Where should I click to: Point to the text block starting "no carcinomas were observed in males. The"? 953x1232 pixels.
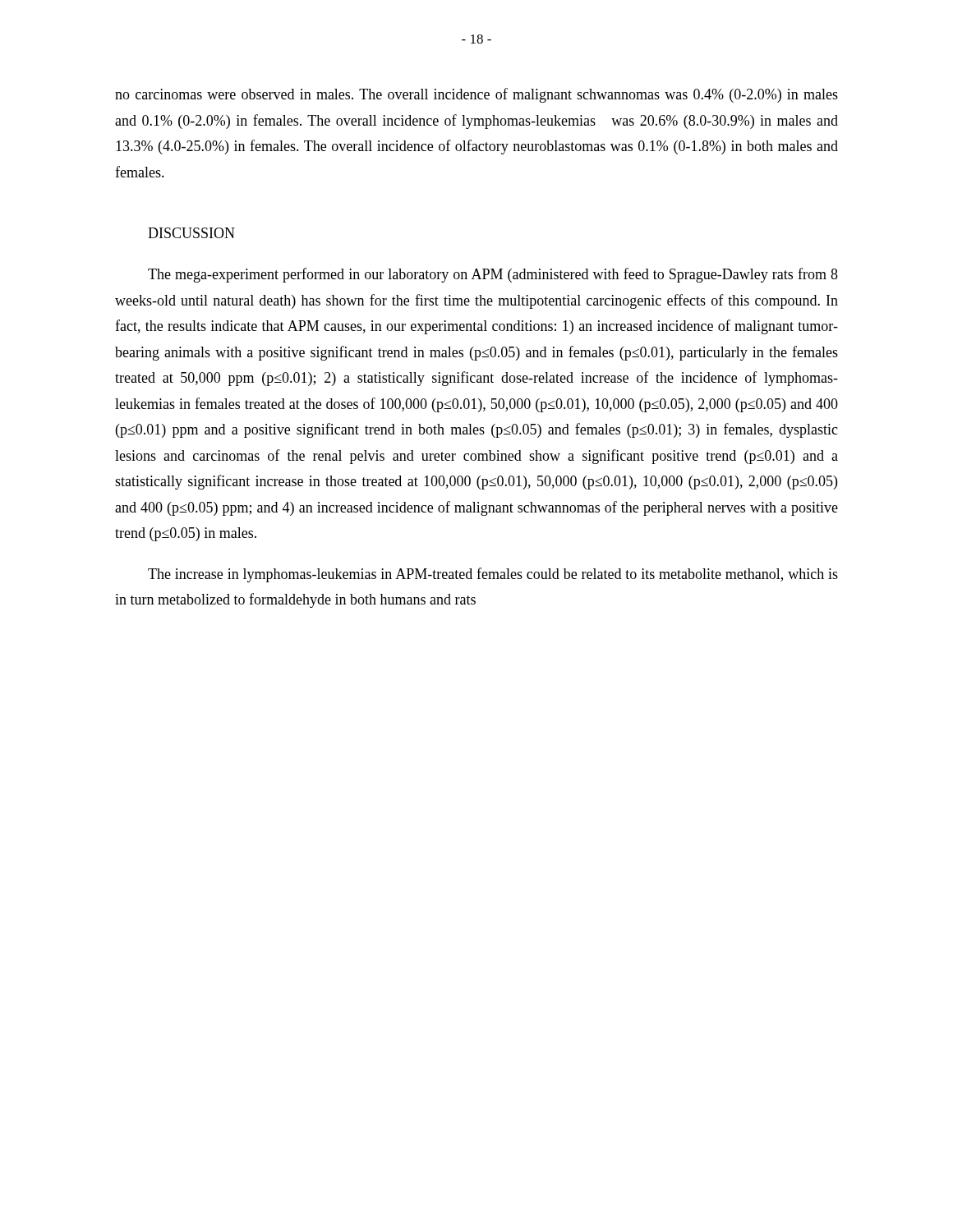tap(476, 134)
